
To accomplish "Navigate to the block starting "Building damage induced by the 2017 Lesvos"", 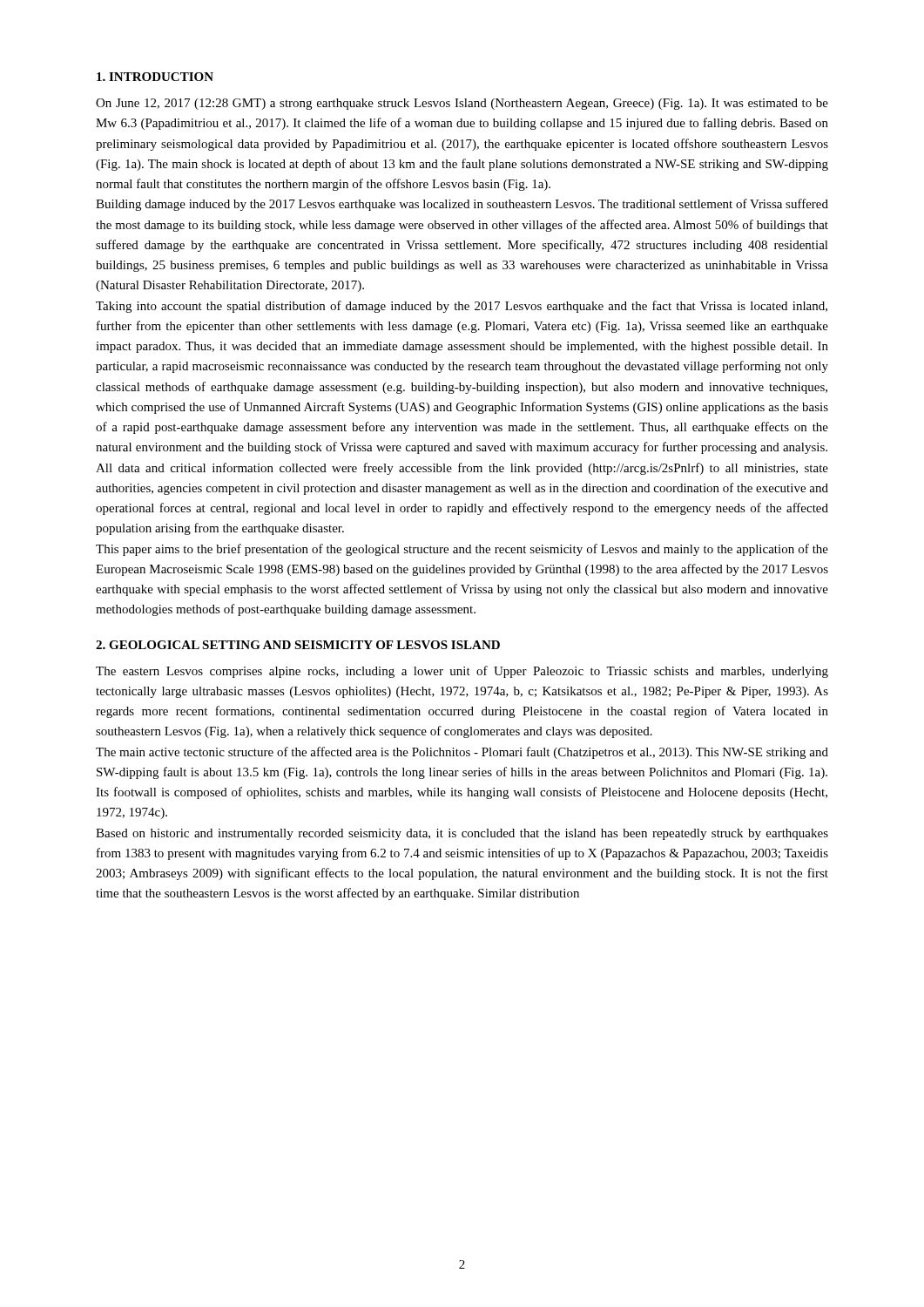I will pos(462,245).
